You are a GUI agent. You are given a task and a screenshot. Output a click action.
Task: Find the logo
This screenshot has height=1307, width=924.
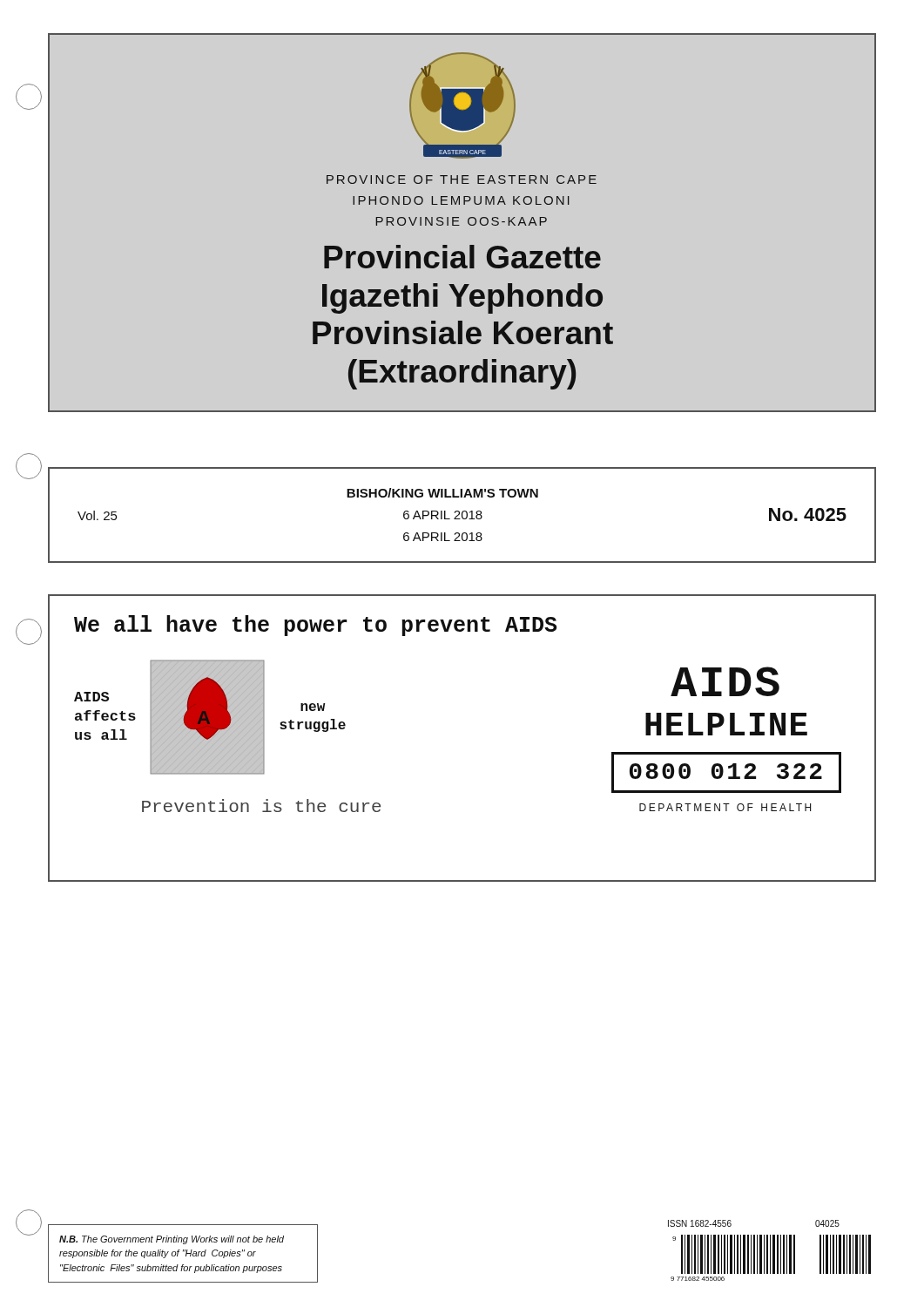pyautogui.click(x=462, y=222)
